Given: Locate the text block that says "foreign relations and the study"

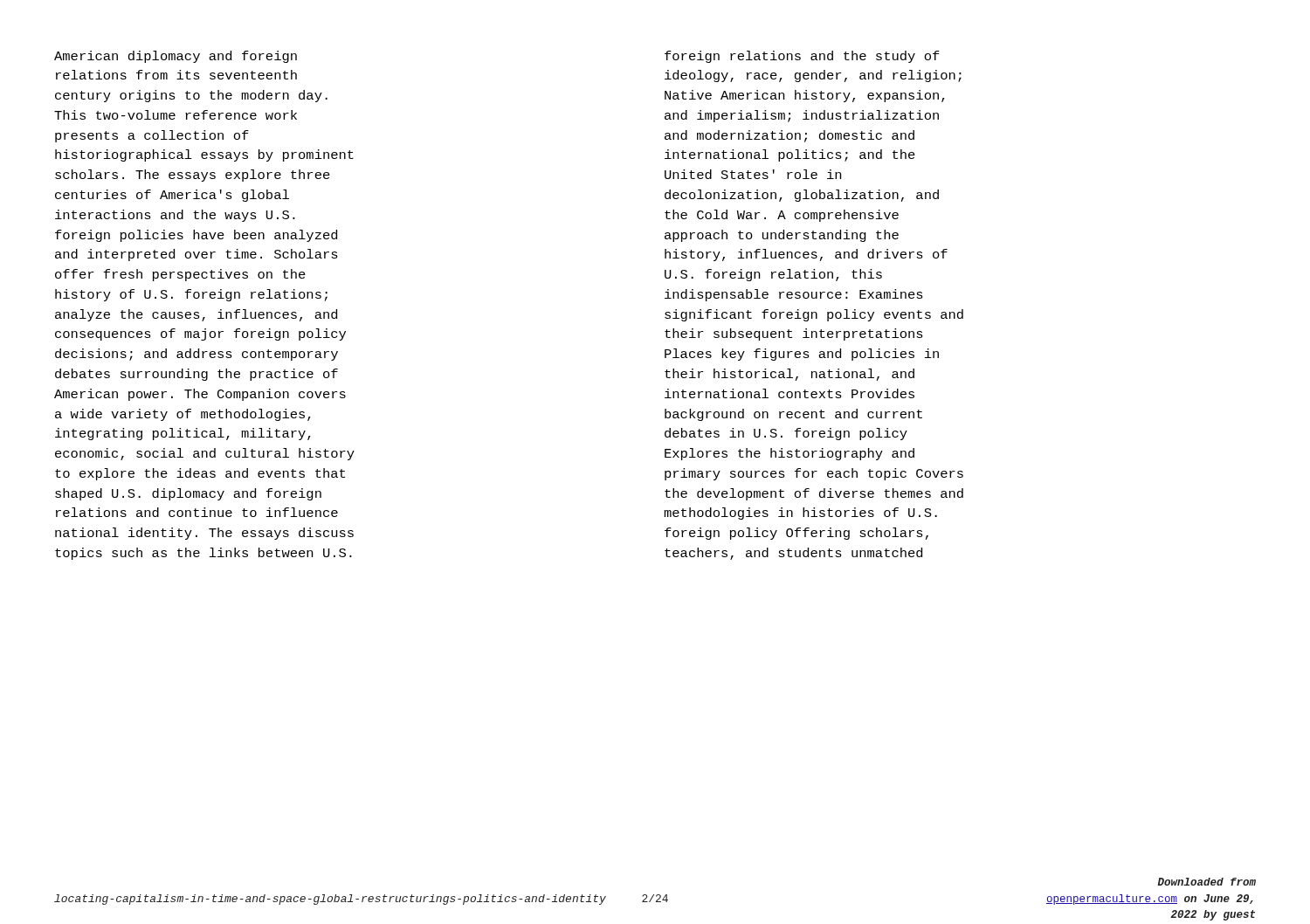Looking at the screenshot, I should pos(961,305).
